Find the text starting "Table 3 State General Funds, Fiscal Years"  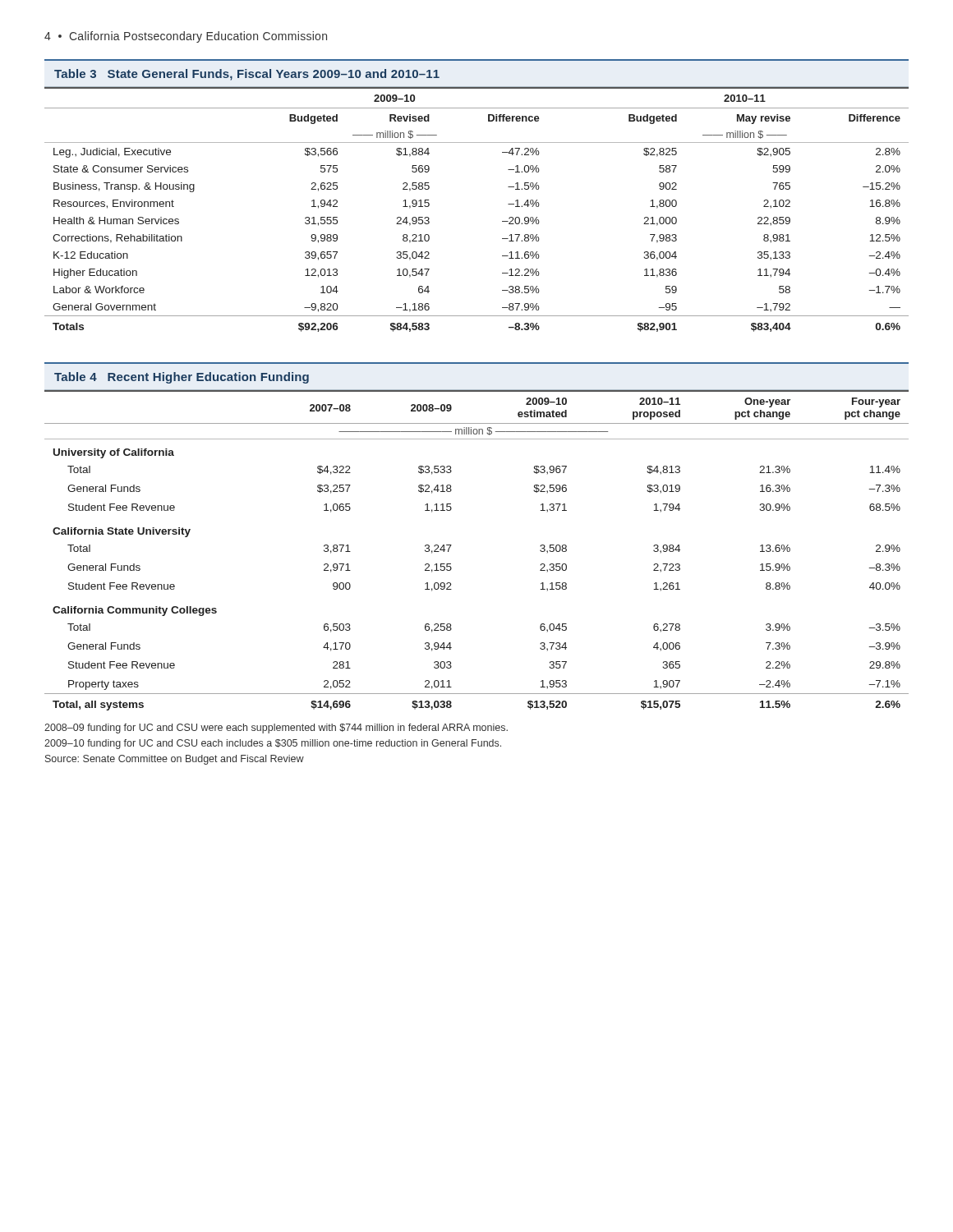click(247, 73)
